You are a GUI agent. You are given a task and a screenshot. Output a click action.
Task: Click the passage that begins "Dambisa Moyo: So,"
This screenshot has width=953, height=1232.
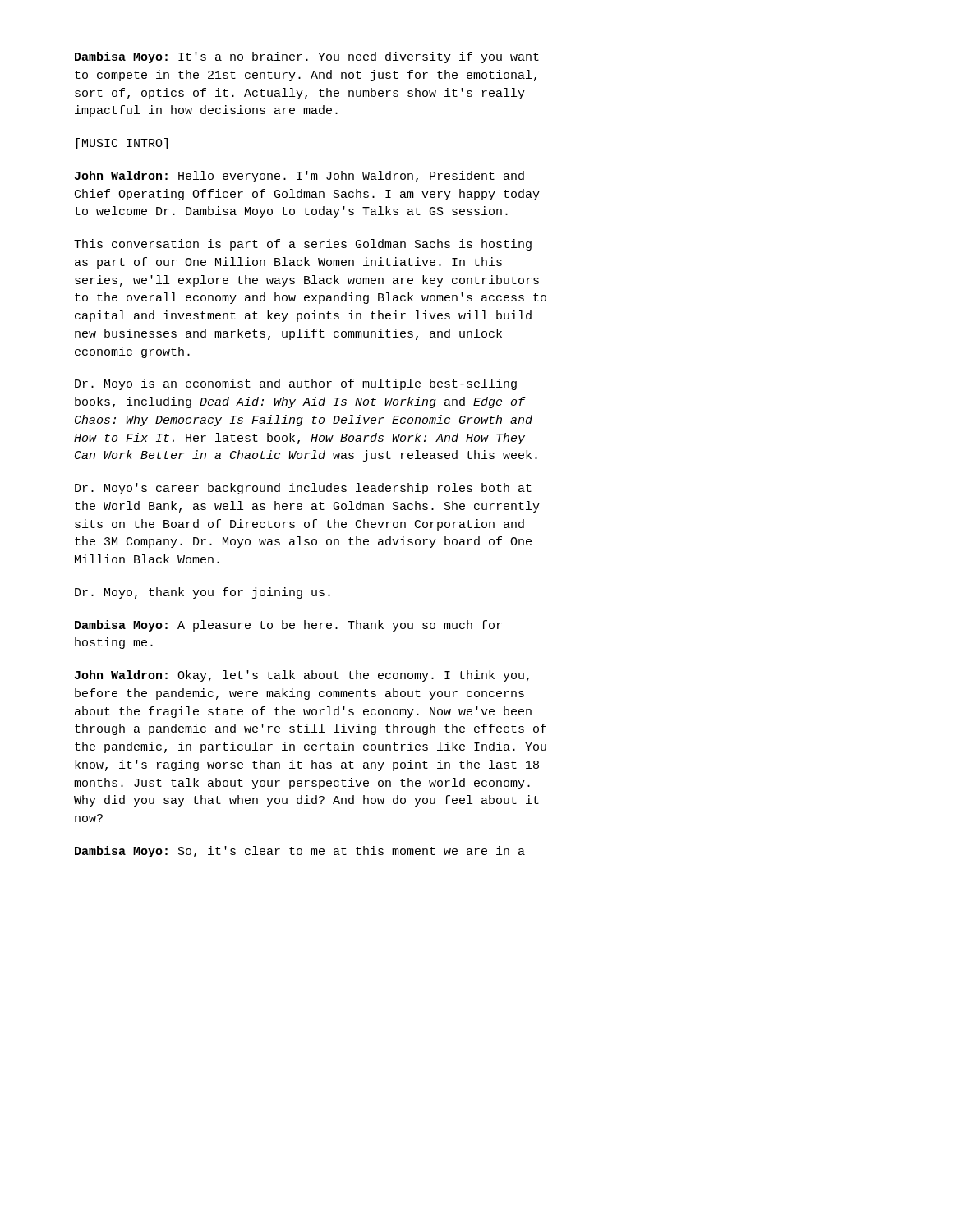click(x=300, y=852)
